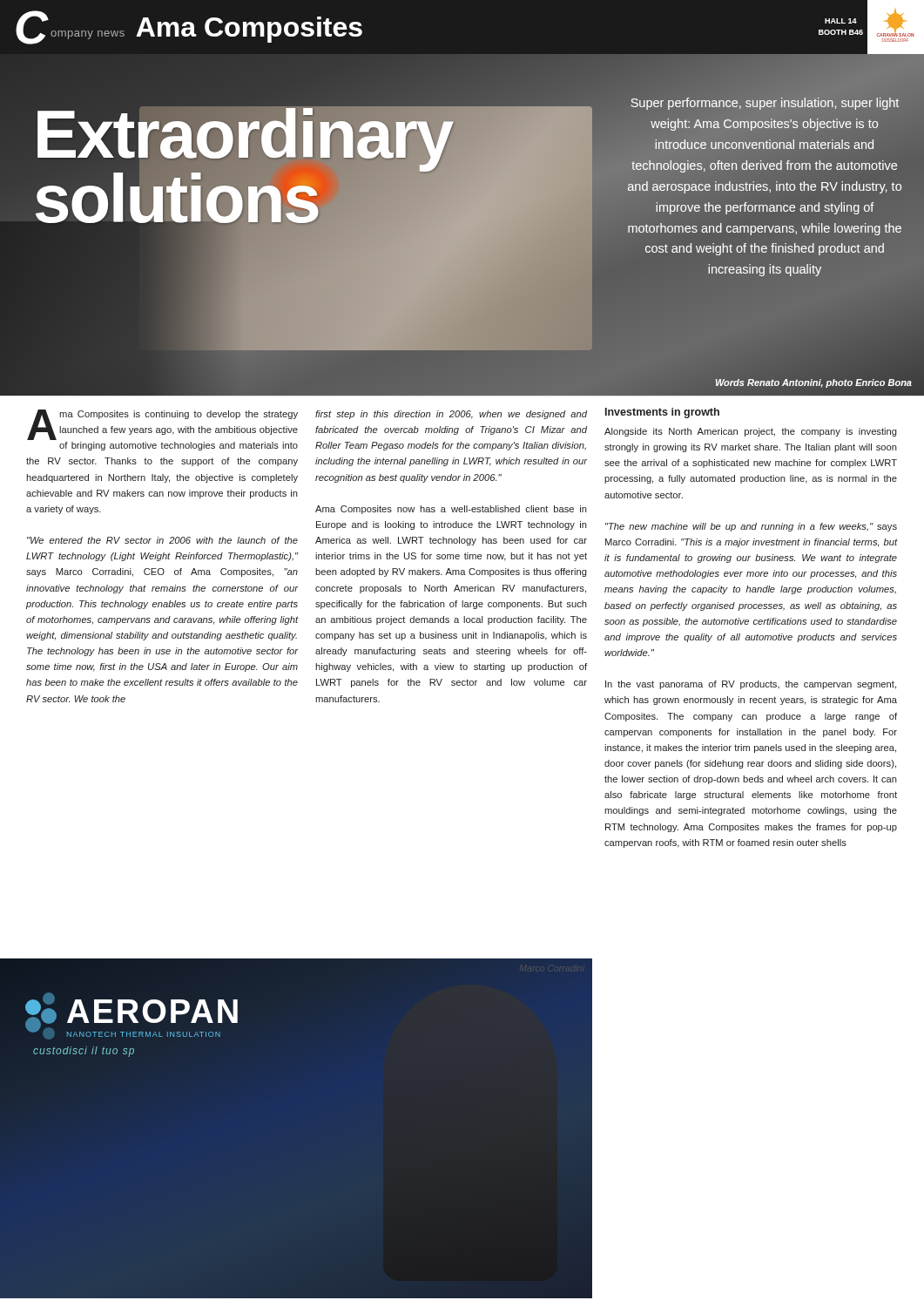Point to the caption beginning "Words Renato Antonini,"
The width and height of the screenshot is (924, 1307).
click(813, 383)
